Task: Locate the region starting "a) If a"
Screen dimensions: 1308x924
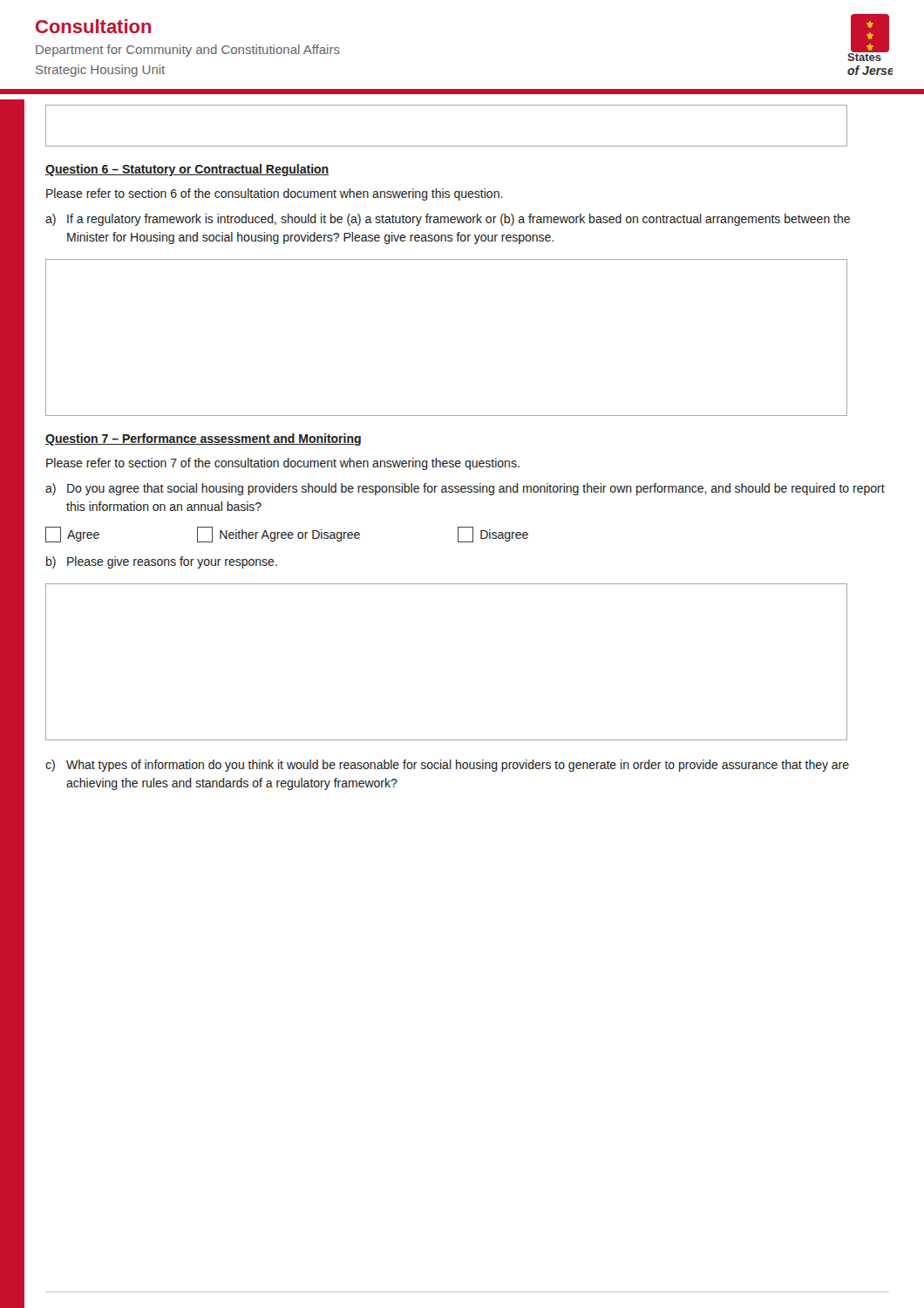Action: [467, 229]
